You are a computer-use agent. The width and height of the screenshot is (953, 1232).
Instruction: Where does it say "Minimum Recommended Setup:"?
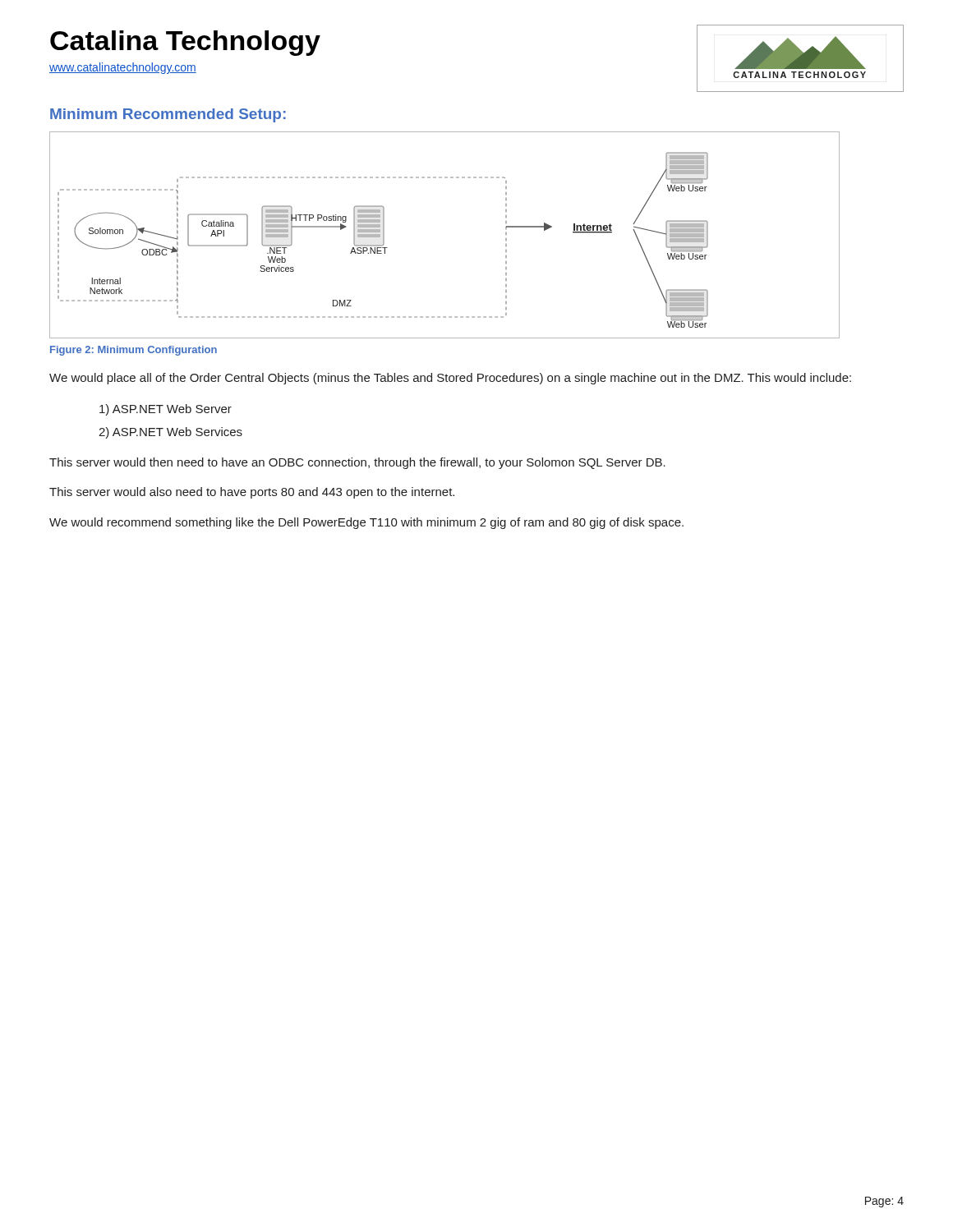coord(168,114)
